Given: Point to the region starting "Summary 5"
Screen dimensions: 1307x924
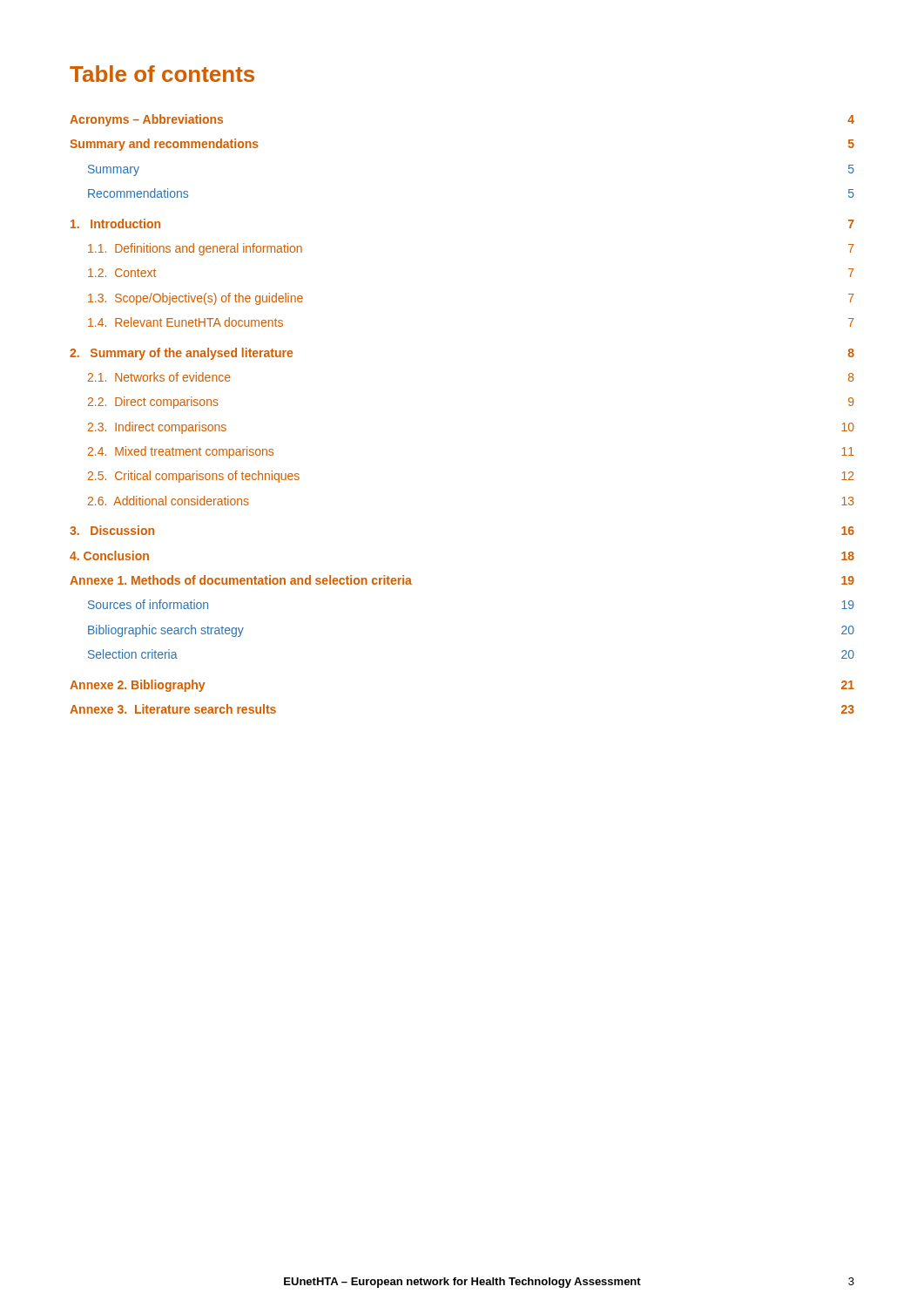Looking at the screenshot, I should [117, 170].
